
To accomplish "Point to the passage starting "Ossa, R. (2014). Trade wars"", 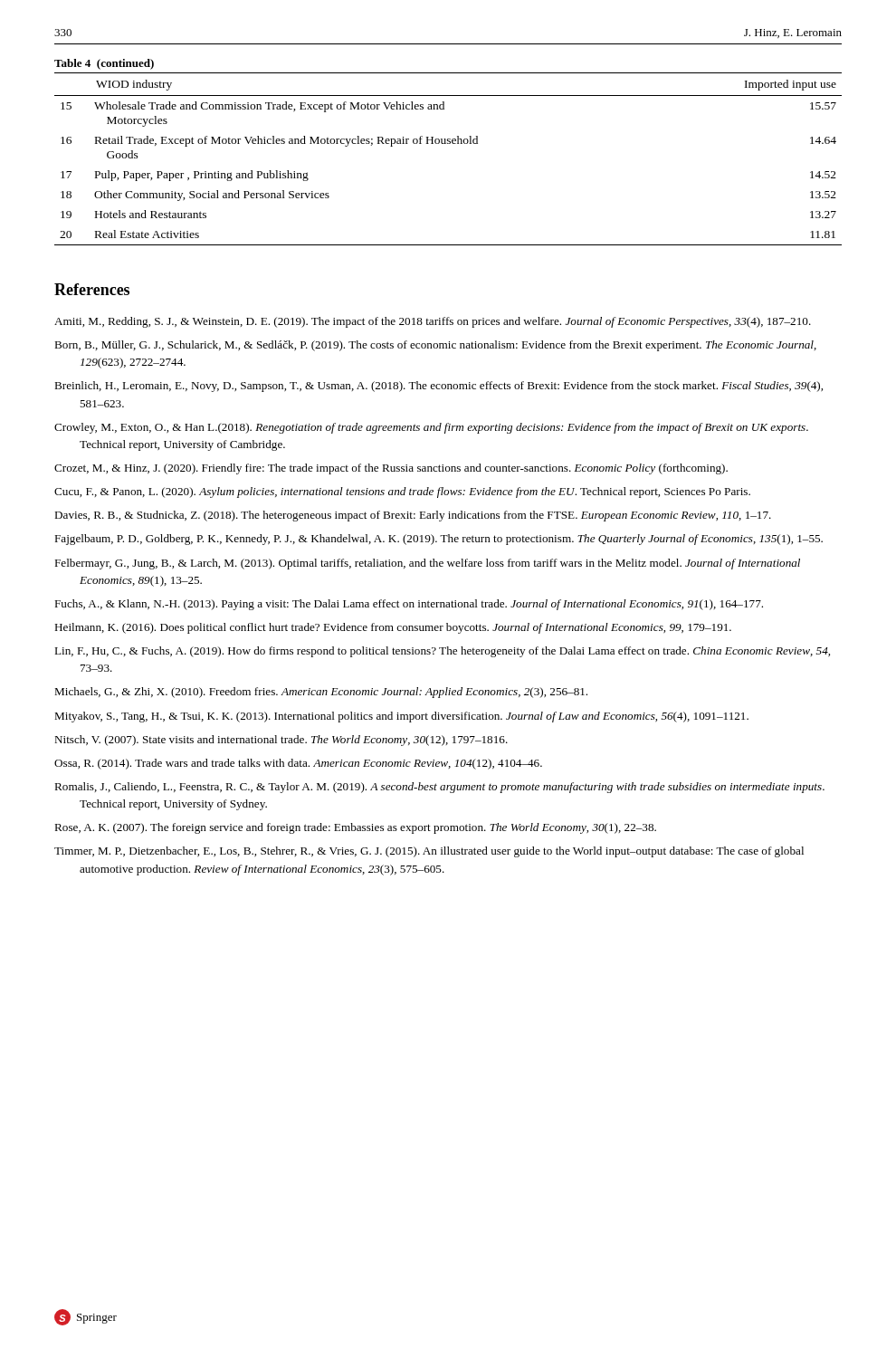I will [x=298, y=763].
